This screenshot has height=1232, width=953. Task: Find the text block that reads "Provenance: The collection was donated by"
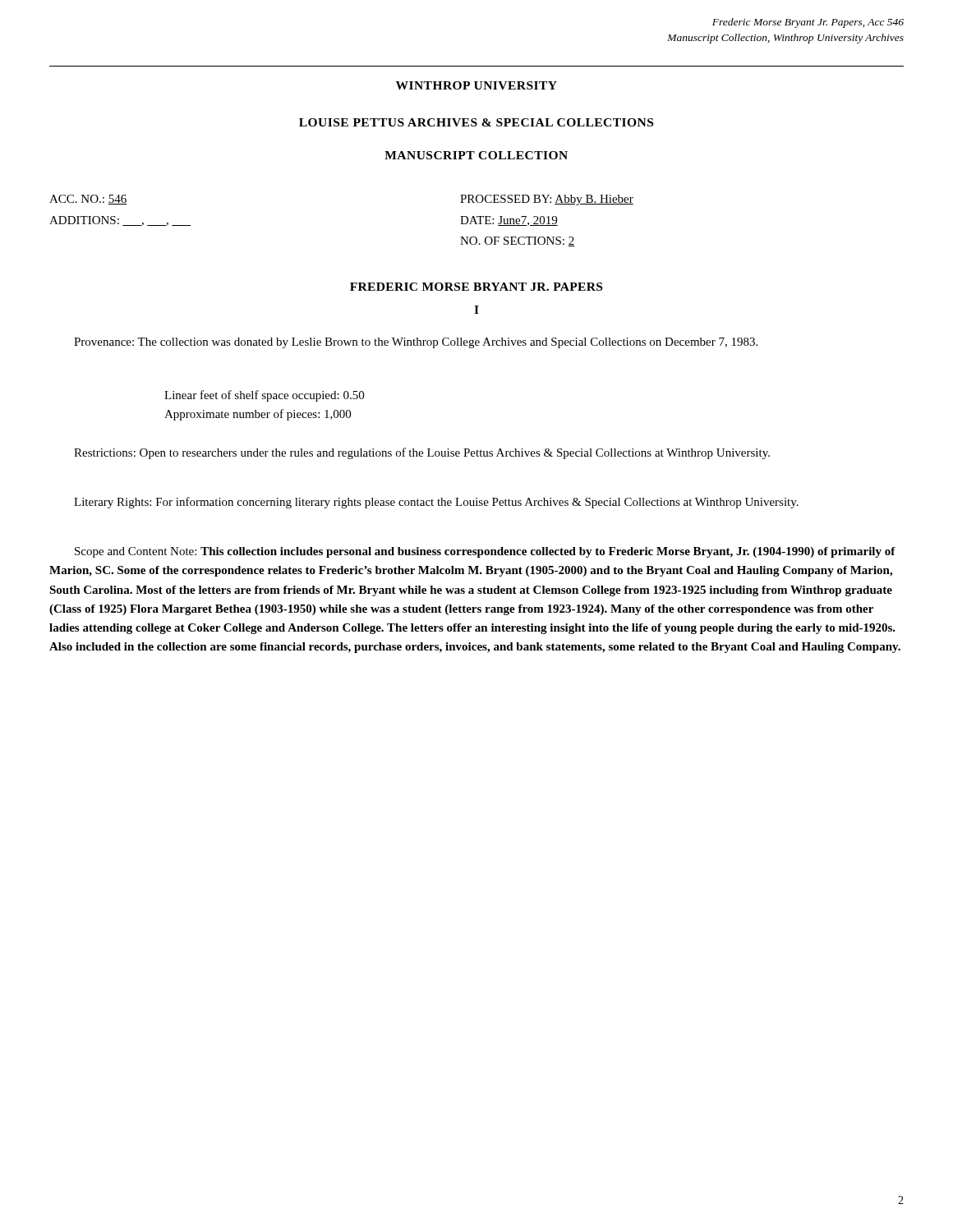(404, 342)
